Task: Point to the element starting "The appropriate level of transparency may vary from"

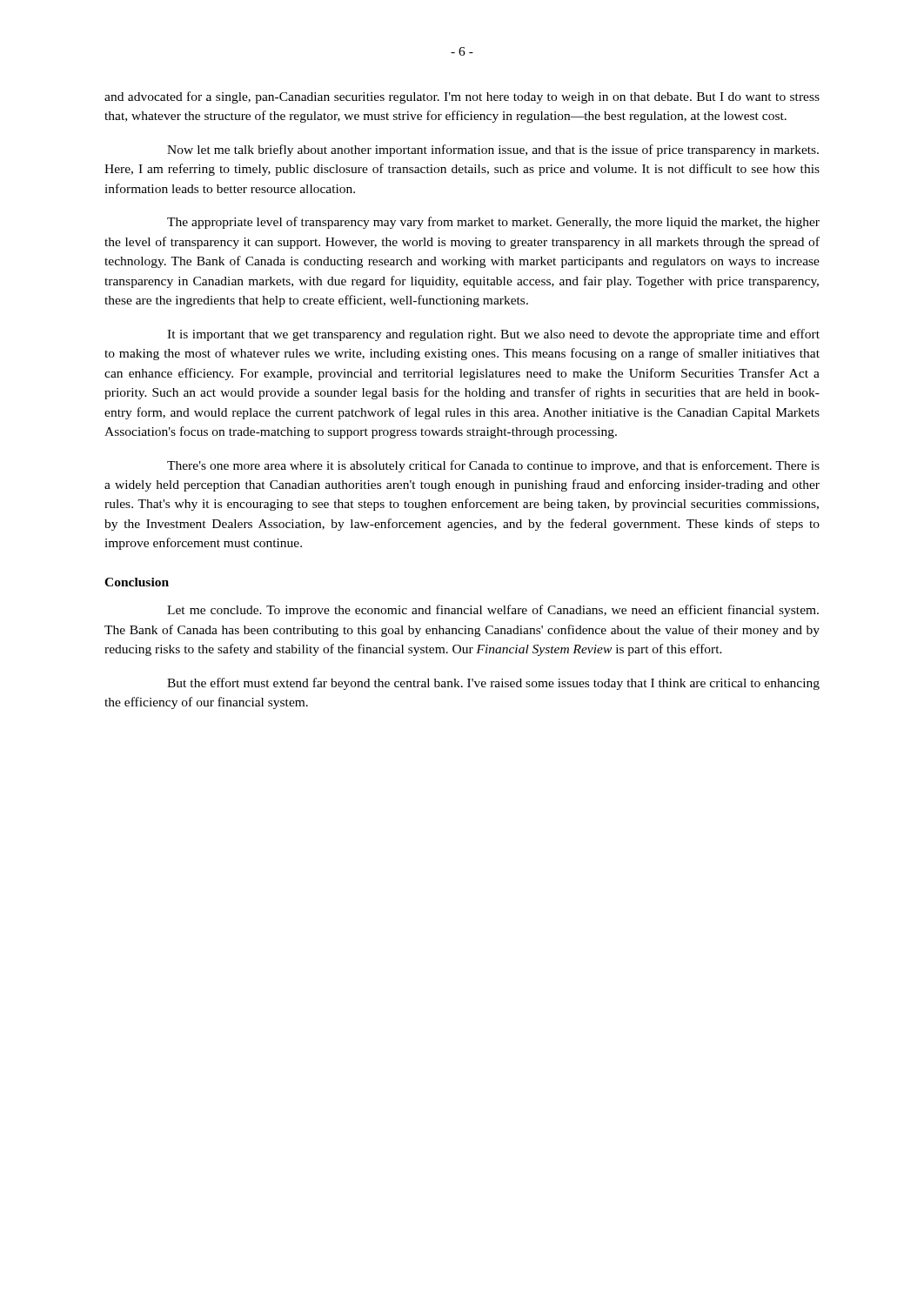Action: [462, 261]
